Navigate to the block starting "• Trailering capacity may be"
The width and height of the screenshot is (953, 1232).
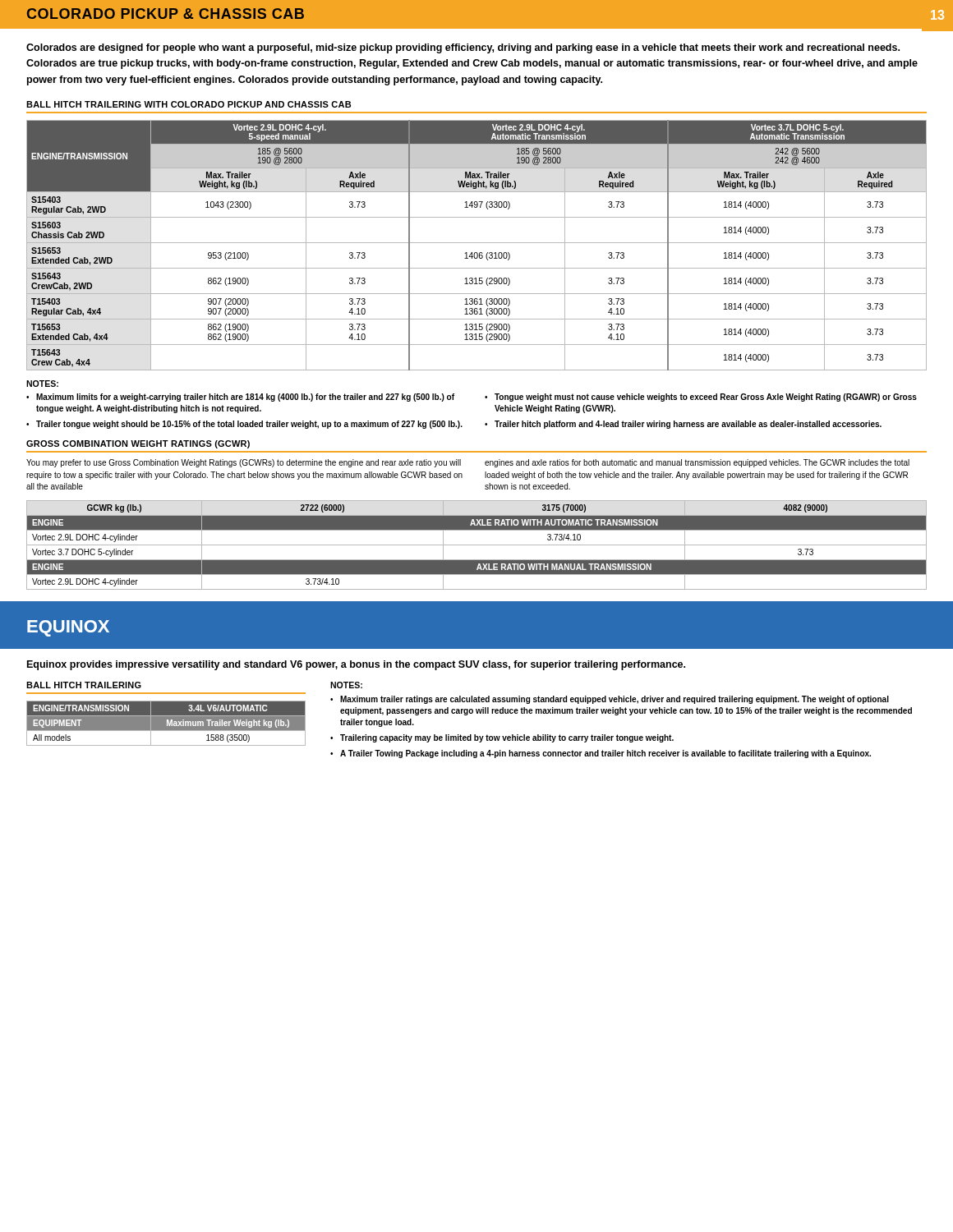(502, 739)
